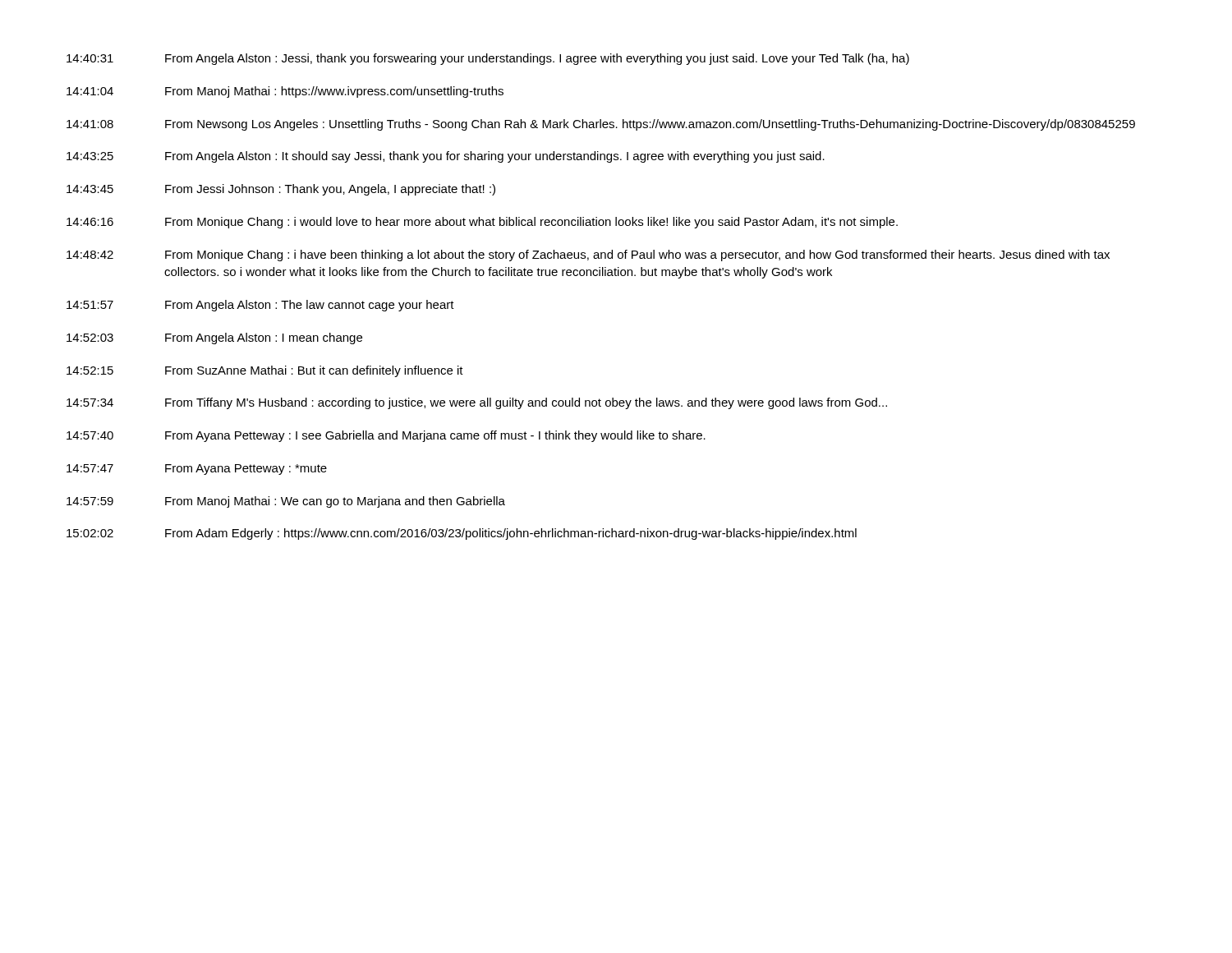Viewport: 1232px width, 953px height.
Task: Select the text starting "14:57:40 From Ayana Petteway : I see Gabriella"
Action: (616, 435)
